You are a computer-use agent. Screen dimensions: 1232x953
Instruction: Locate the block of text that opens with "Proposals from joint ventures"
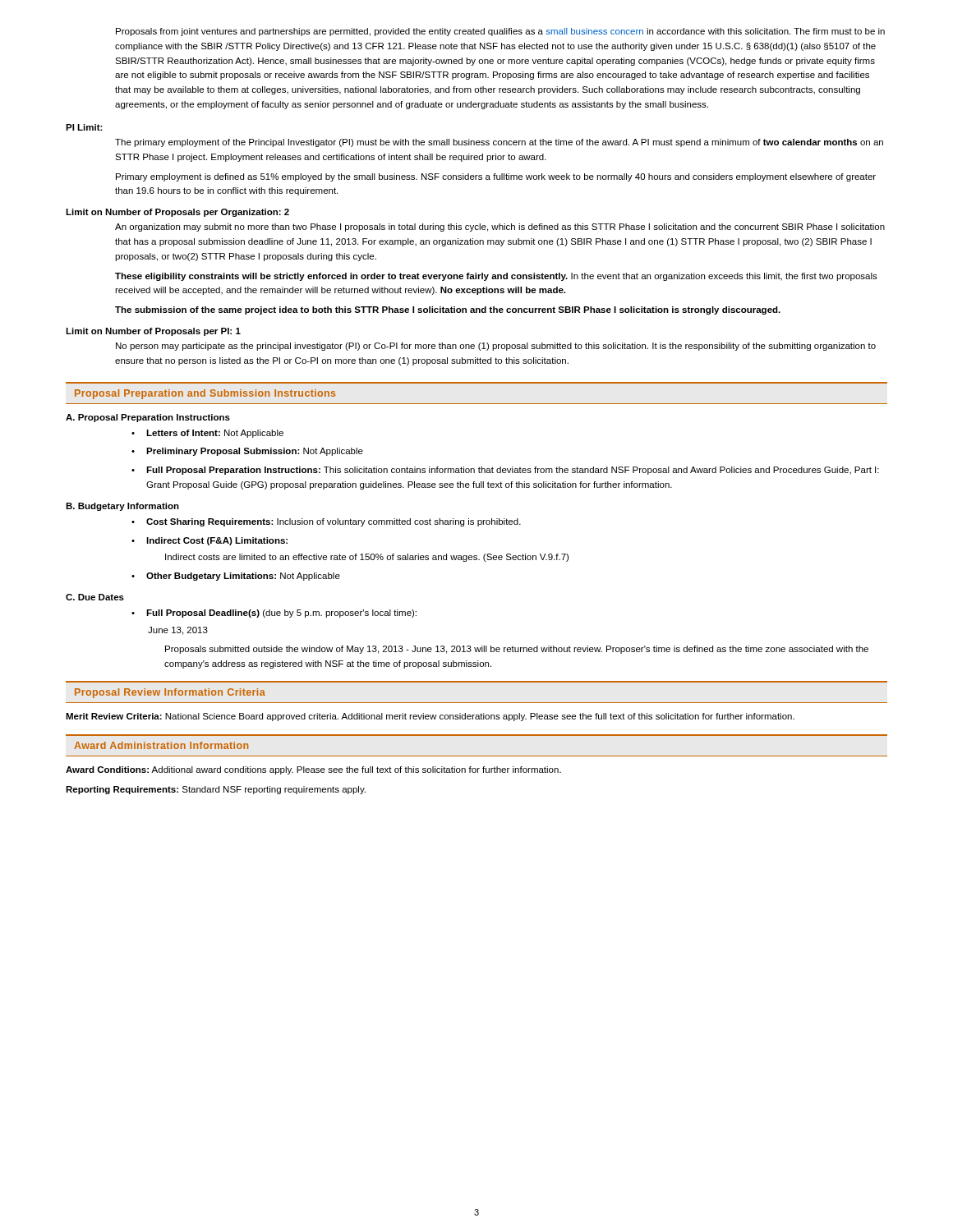click(x=500, y=68)
